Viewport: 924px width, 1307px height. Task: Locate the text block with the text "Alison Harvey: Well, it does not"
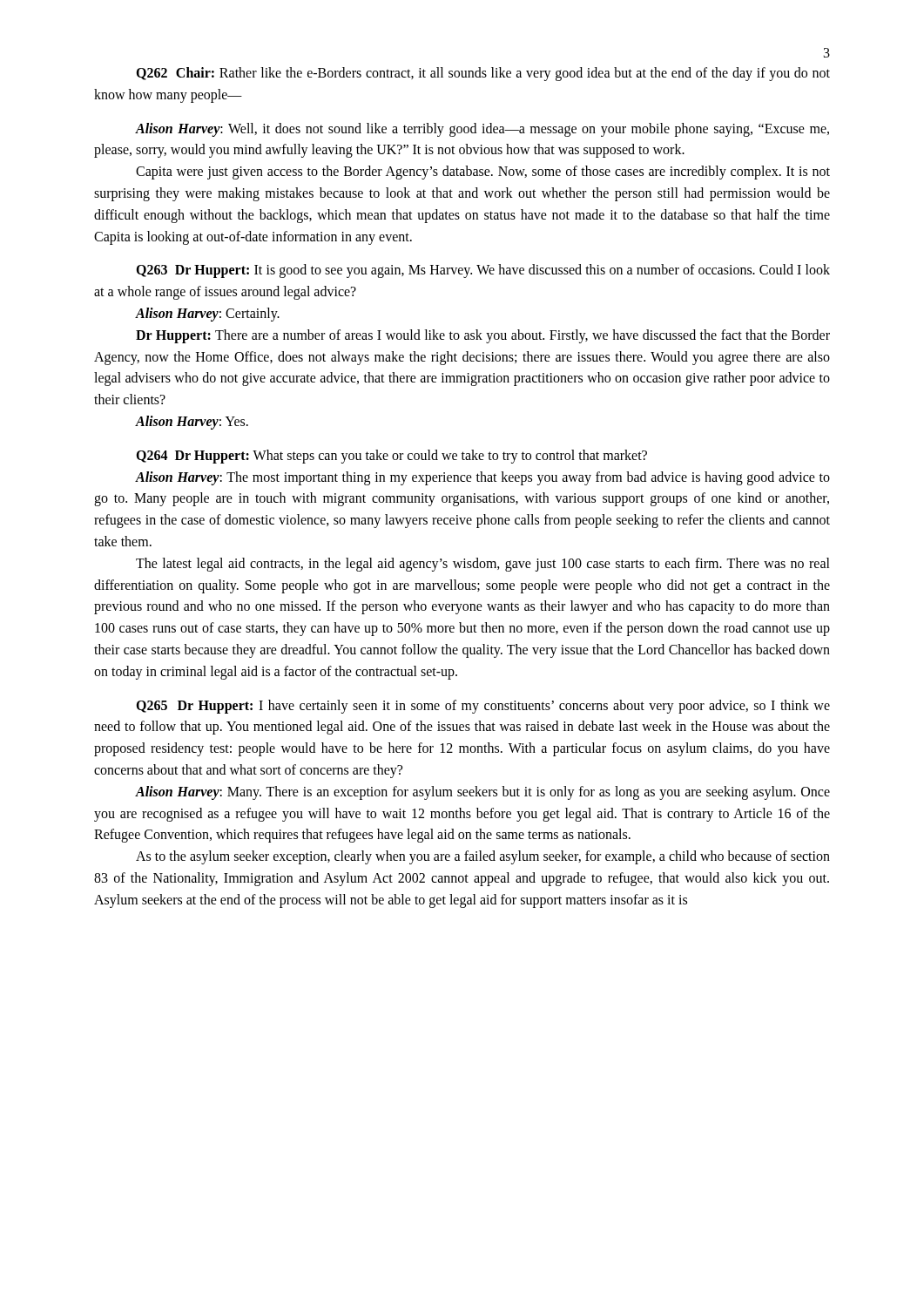pyautogui.click(x=462, y=183)
